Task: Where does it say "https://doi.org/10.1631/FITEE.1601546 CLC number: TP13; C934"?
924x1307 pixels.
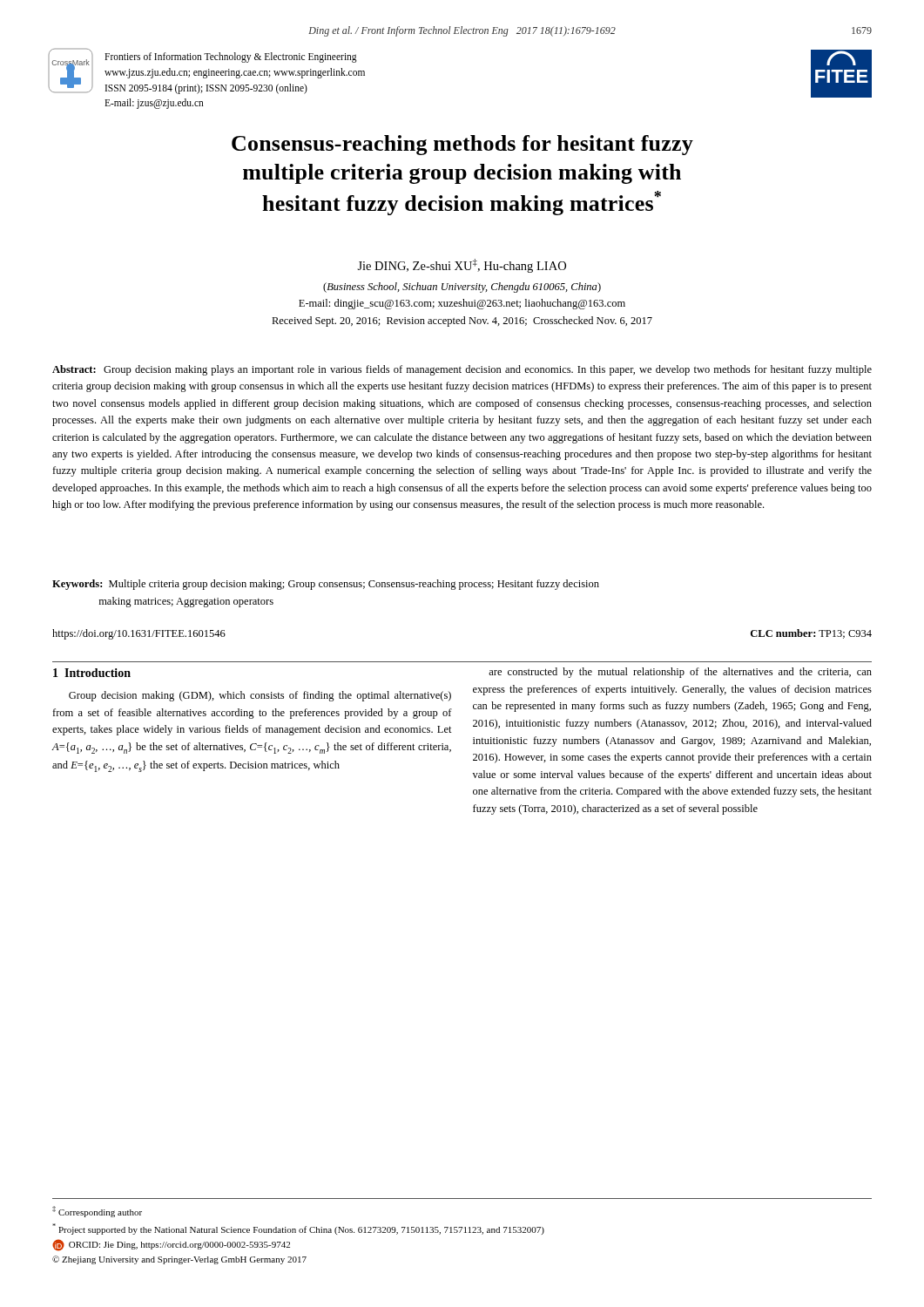Action: pyautogui.click(x=141, y=634)
